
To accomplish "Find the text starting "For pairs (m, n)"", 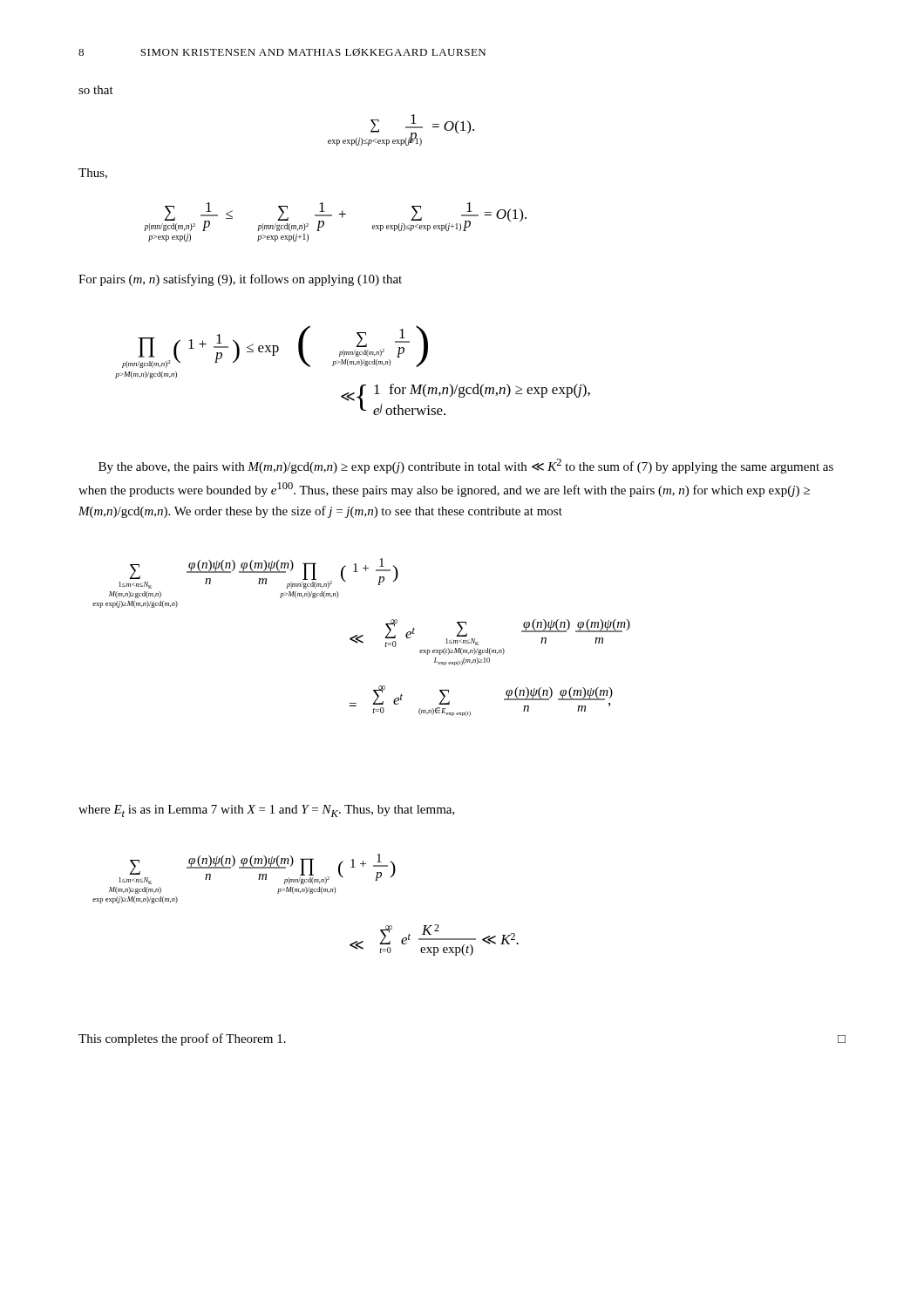I will (240, 279).
